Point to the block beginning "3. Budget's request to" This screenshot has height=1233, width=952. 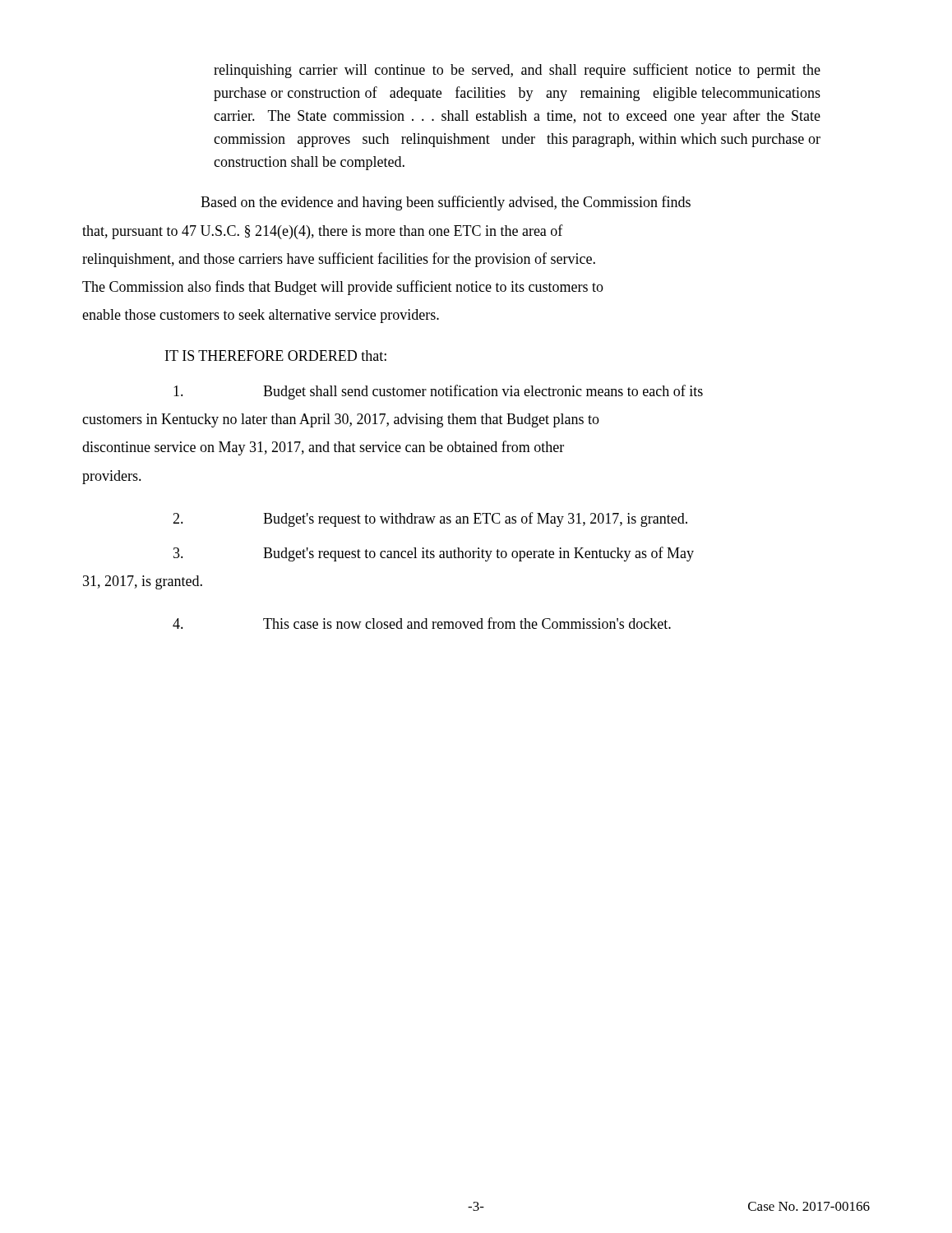pos(476,553)
